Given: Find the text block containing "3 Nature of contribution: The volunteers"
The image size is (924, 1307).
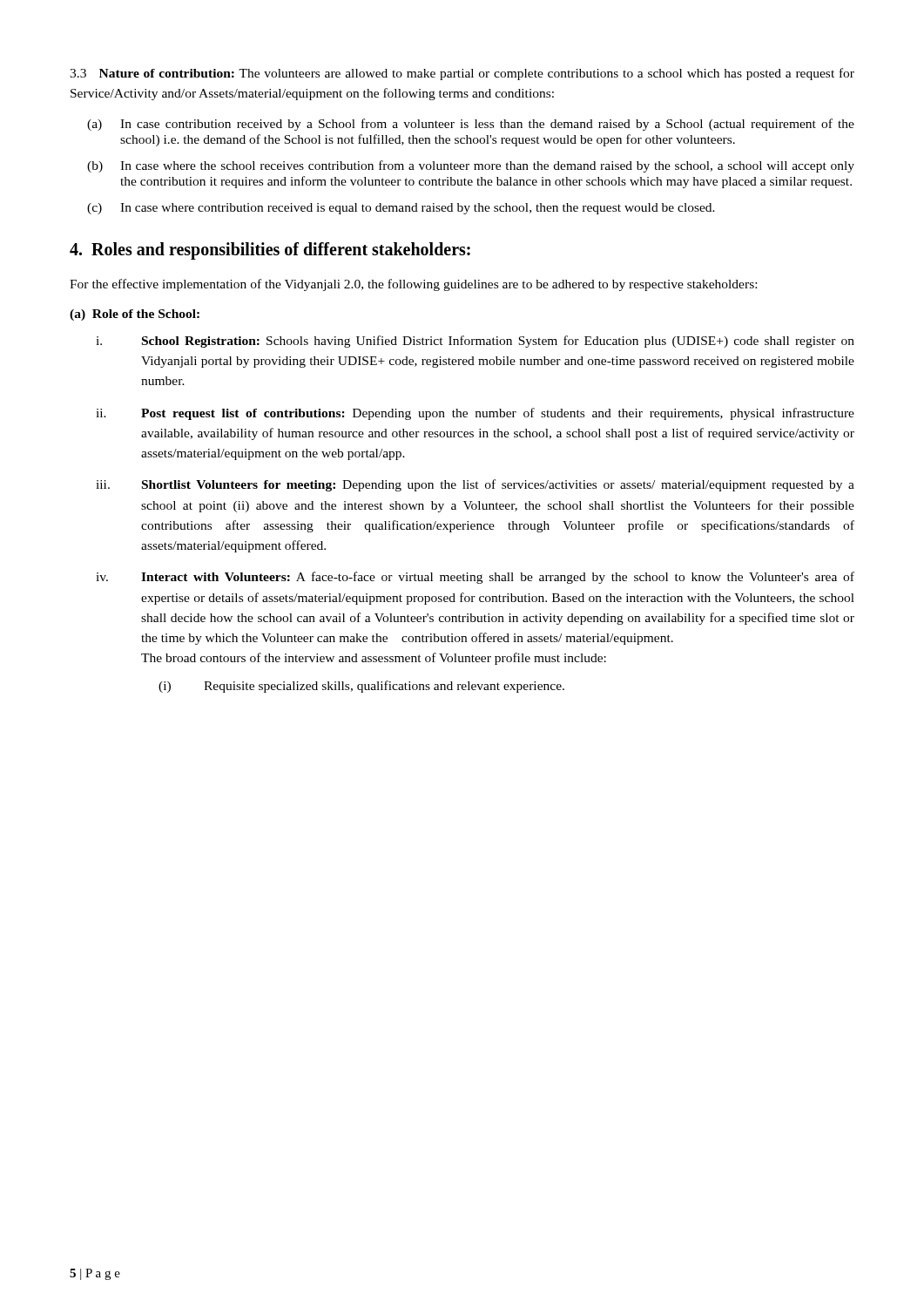Looking at the screenshot, I should point(462,83).
